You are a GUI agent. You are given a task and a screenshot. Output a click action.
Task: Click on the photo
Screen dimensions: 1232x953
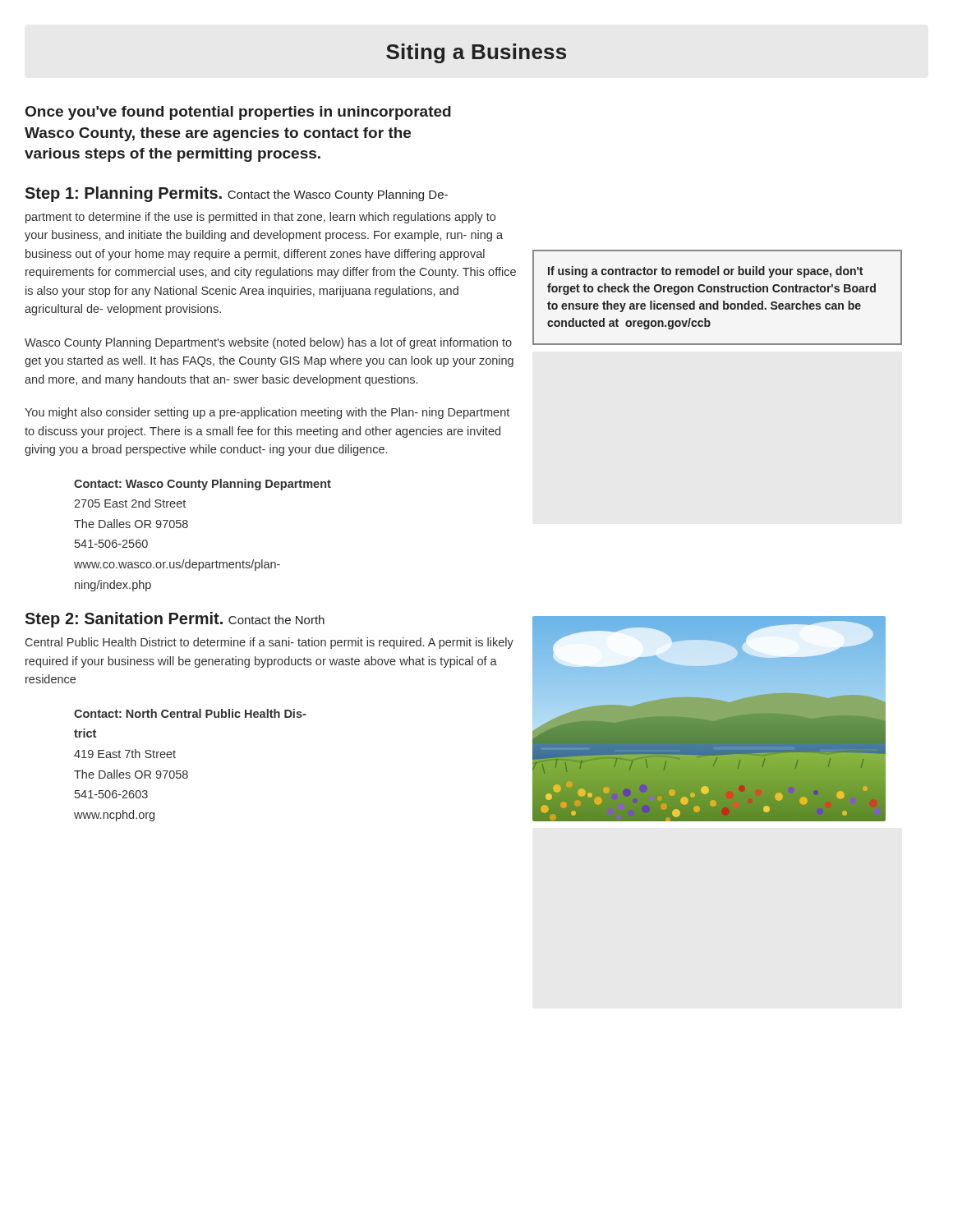click(x=709, y=719)
